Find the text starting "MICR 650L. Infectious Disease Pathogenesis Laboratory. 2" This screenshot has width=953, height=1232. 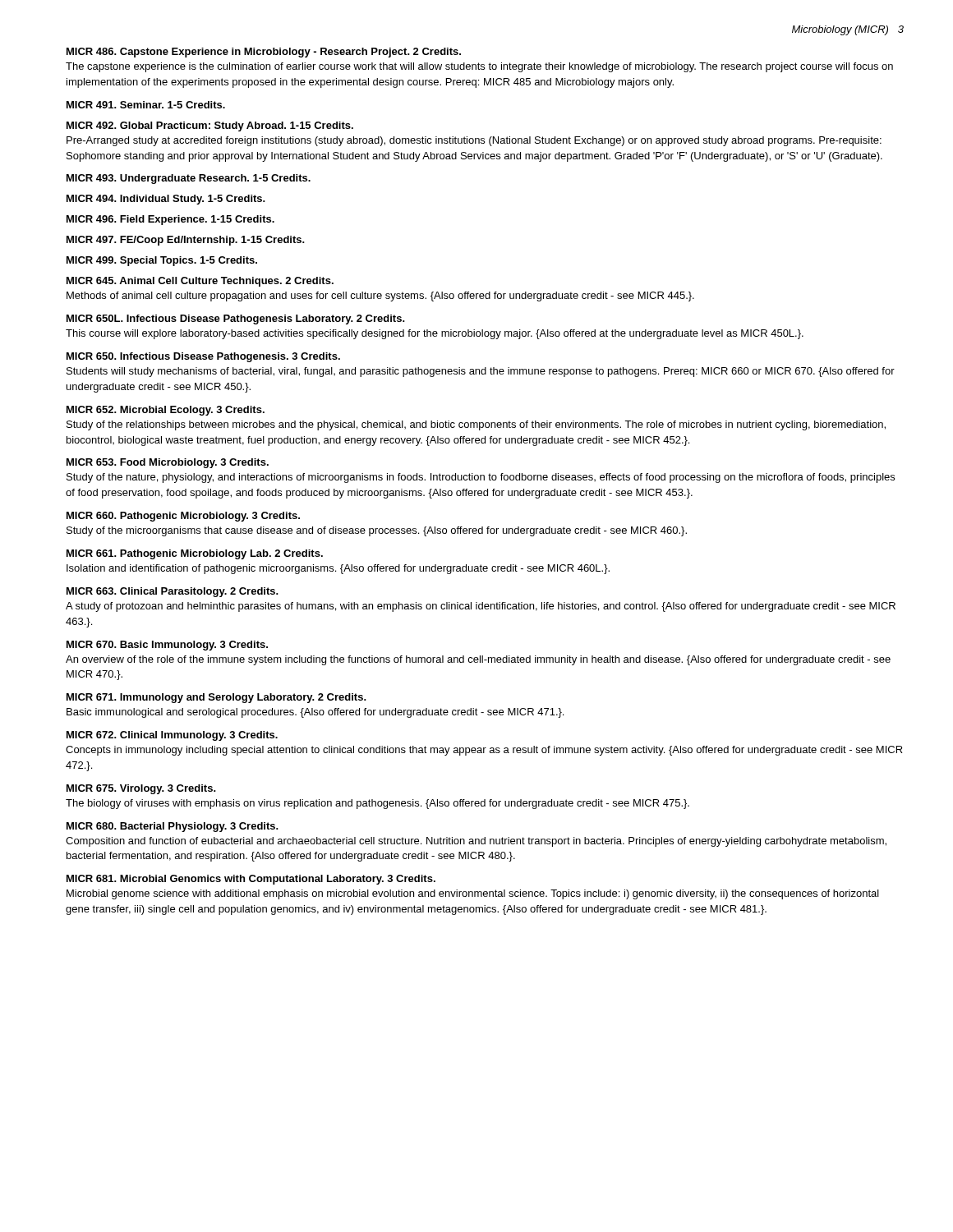pyautogui.click(x=235, y=318)
